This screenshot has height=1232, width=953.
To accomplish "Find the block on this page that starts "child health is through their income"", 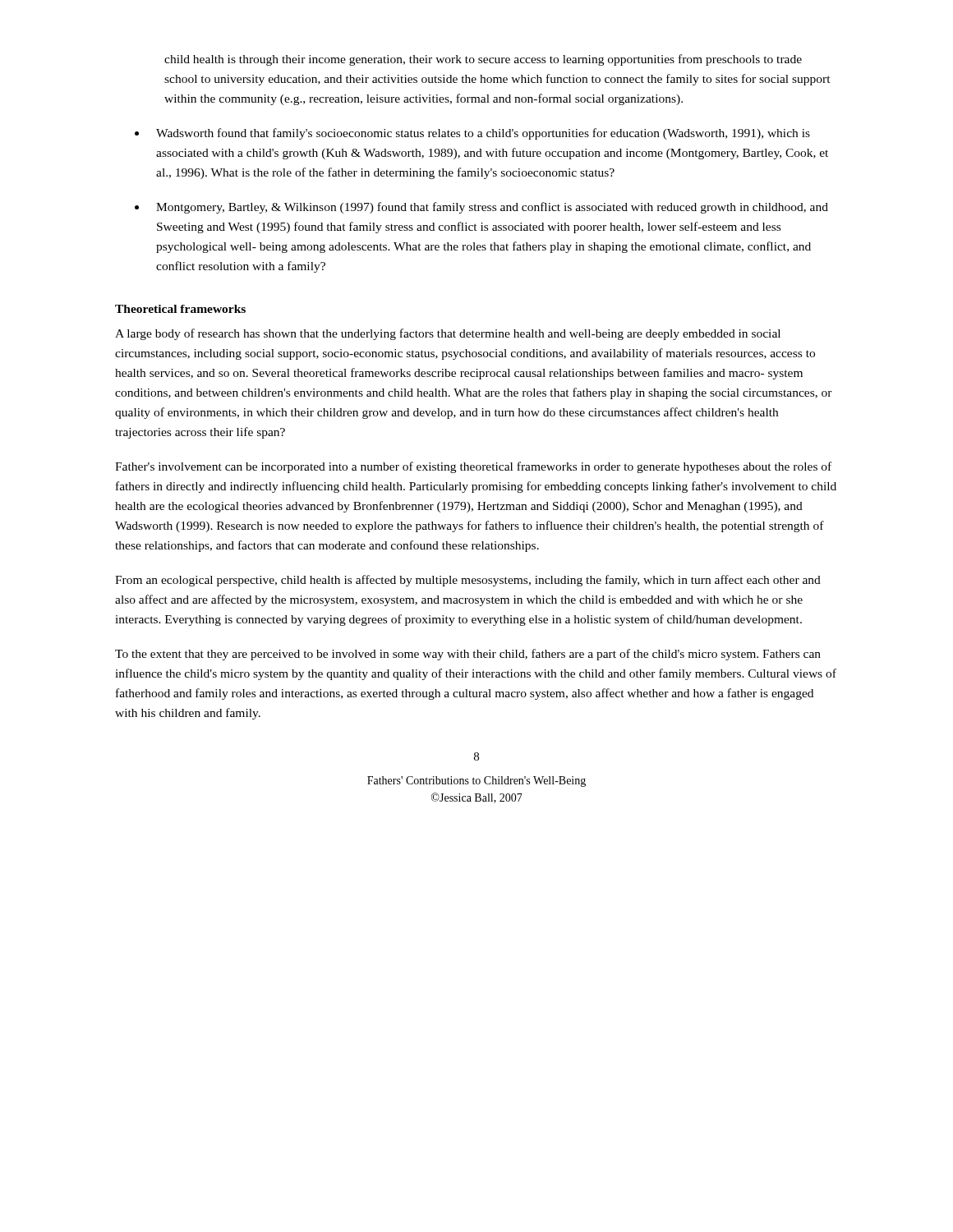I will coord(497,78).
